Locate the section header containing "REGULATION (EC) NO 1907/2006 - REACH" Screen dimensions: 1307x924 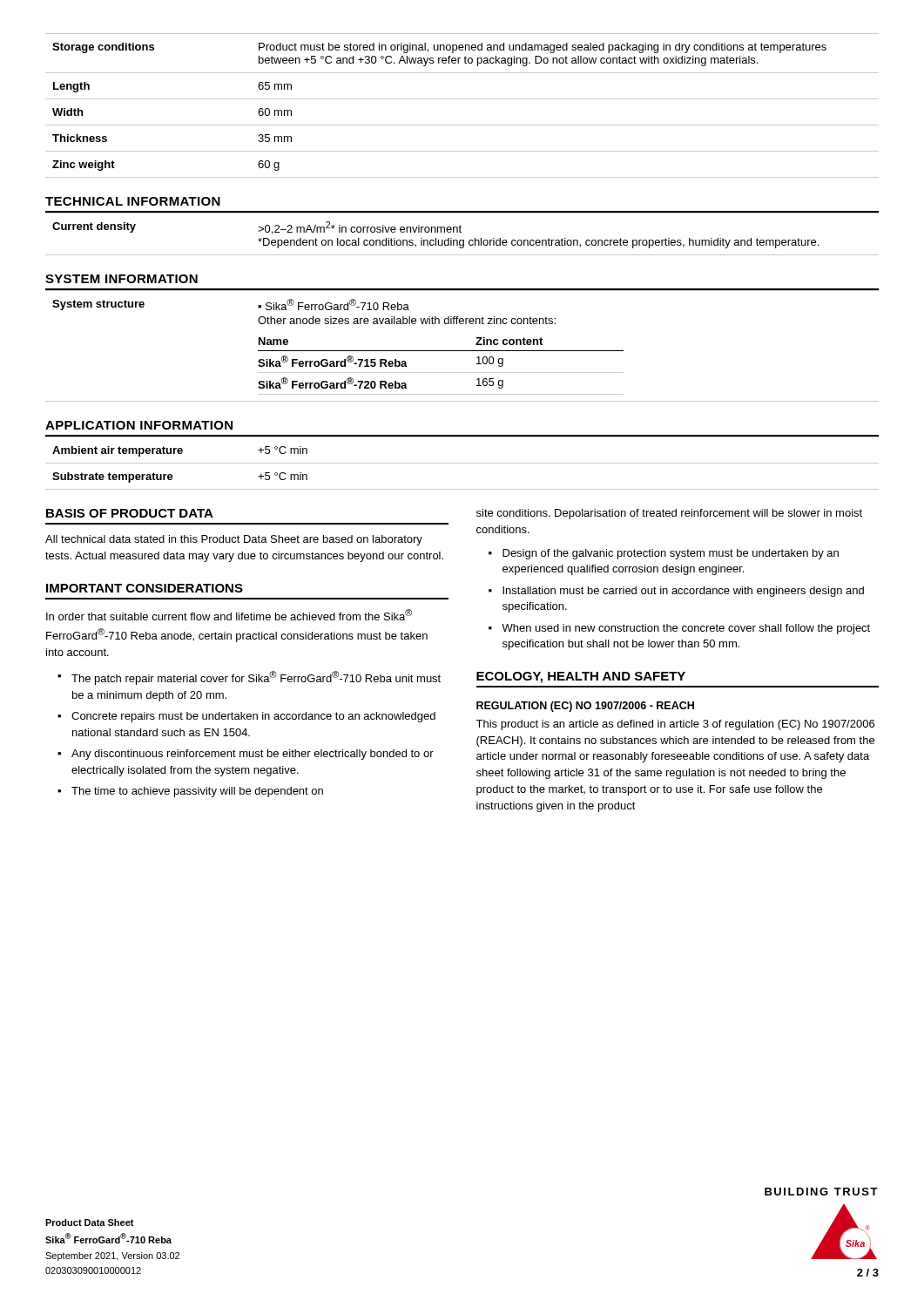tap(585, 706)
